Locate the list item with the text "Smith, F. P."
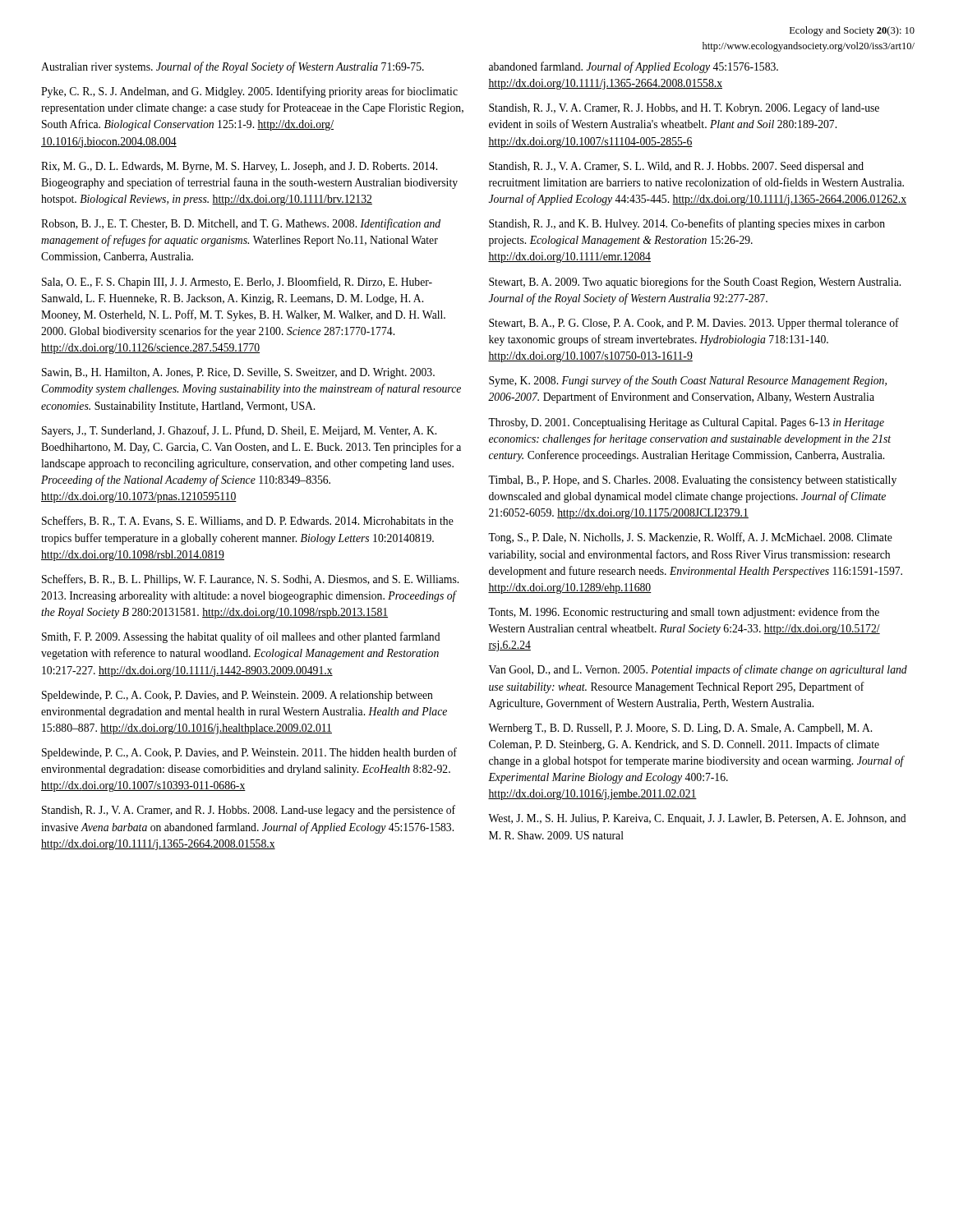This screenshot has height=1232, width=954. (241, 654)
